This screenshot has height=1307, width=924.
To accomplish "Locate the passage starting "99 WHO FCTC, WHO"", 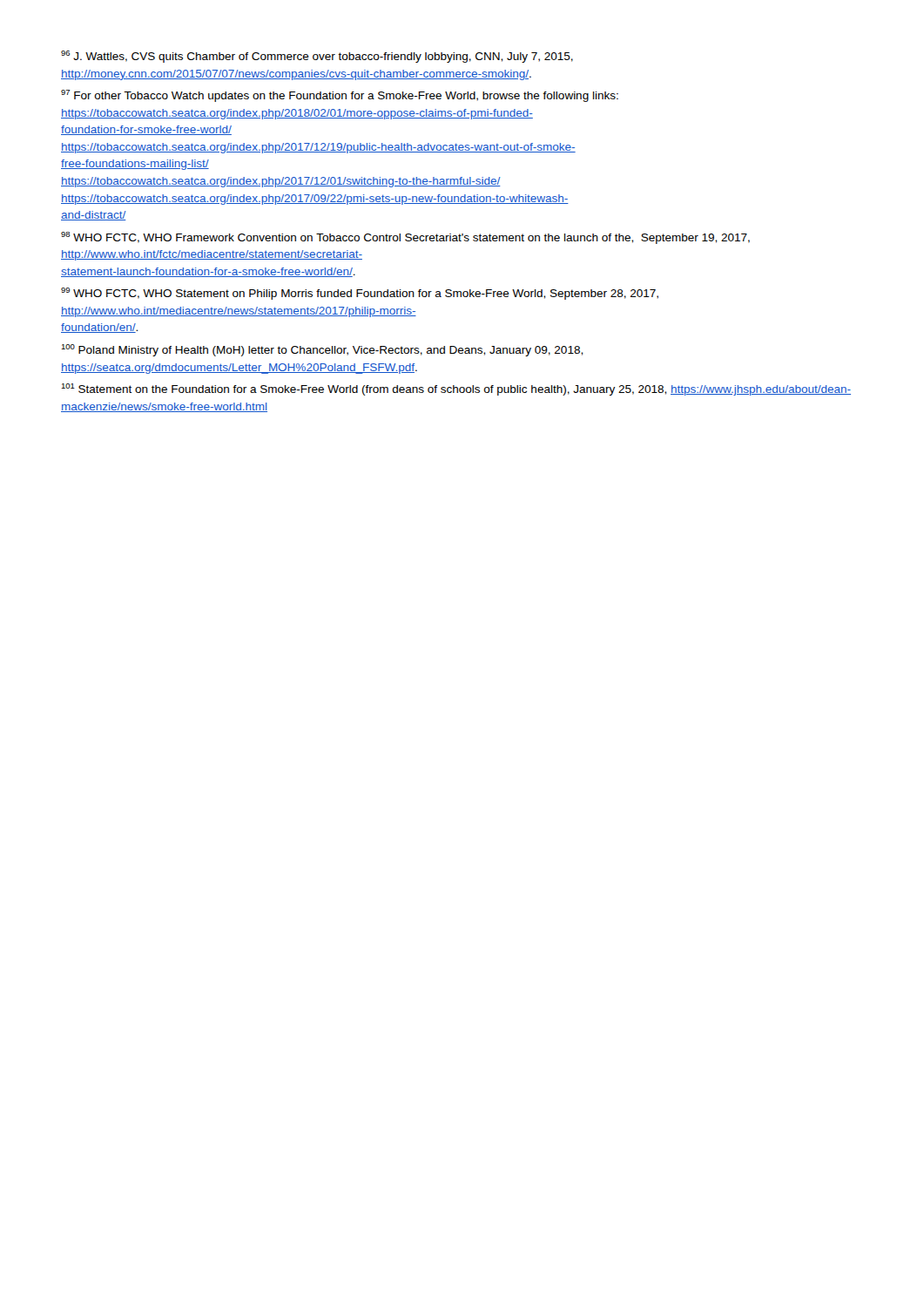I will (360, 310).
